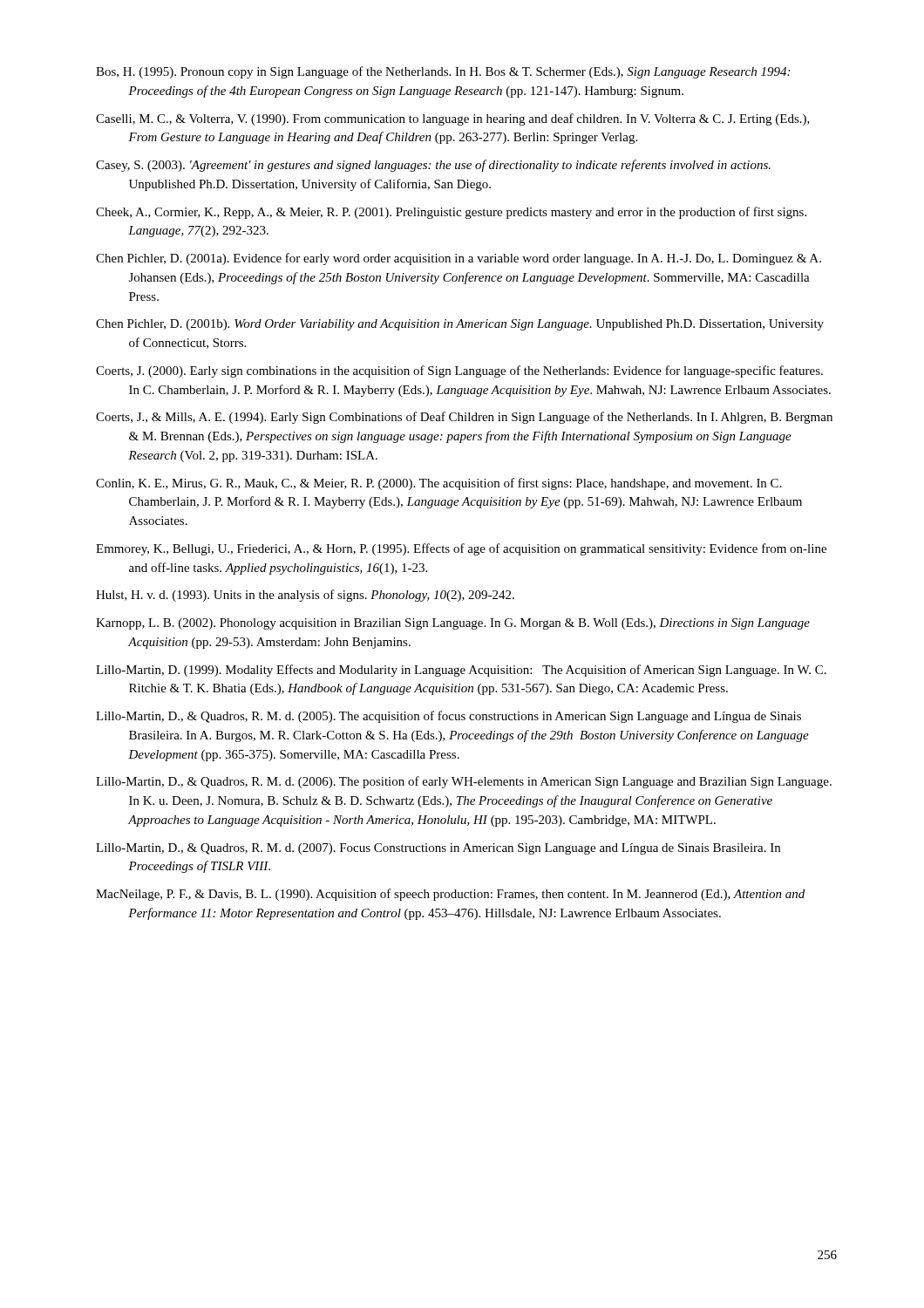Click on the list item with the text "Karnopp, L. B. (2002). Phonology acquisition in"
Screen dimensions: 1308x924
click(x=453, y=632)
